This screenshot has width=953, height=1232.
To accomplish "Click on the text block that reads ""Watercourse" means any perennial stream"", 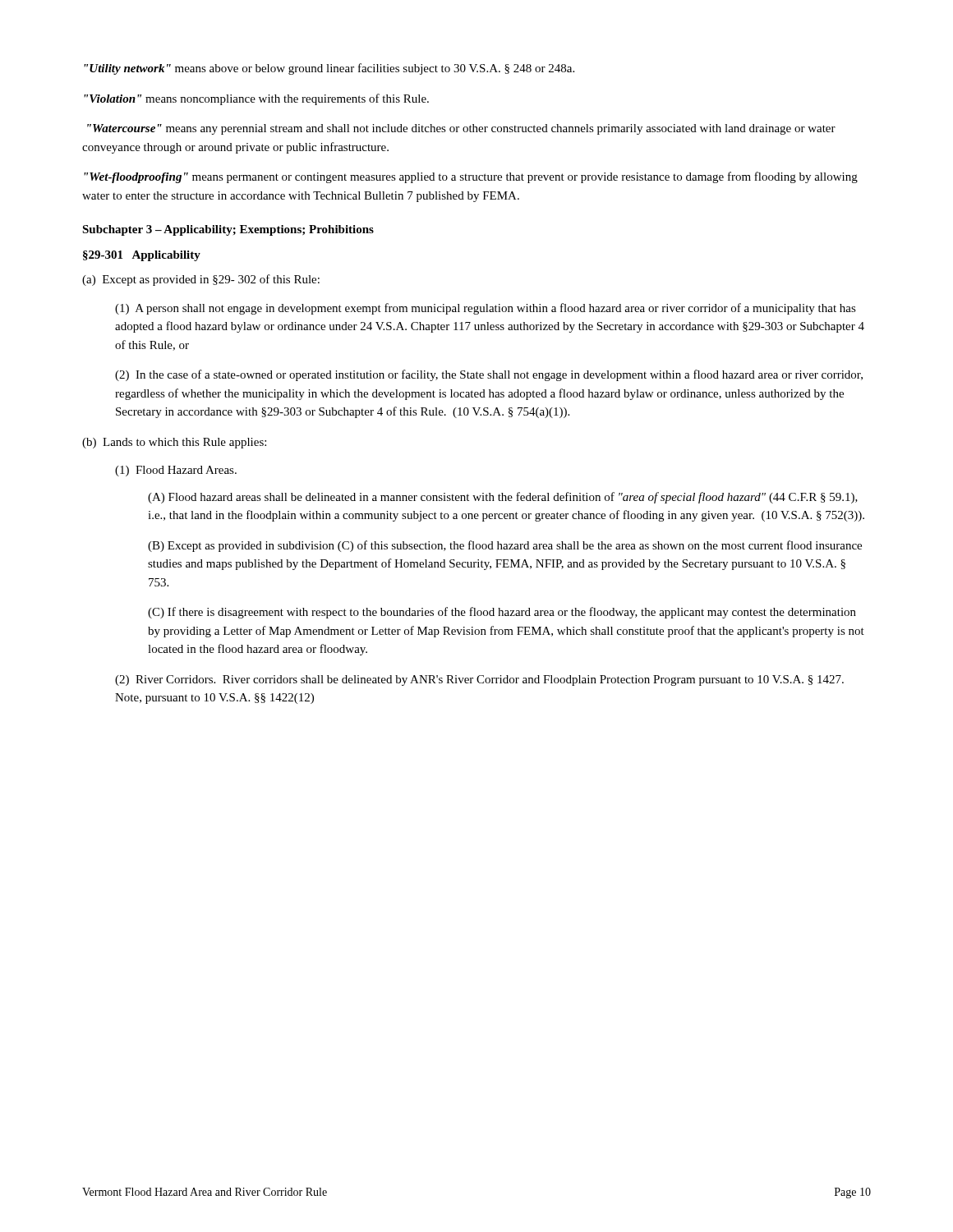I will (x=459, y=137).
